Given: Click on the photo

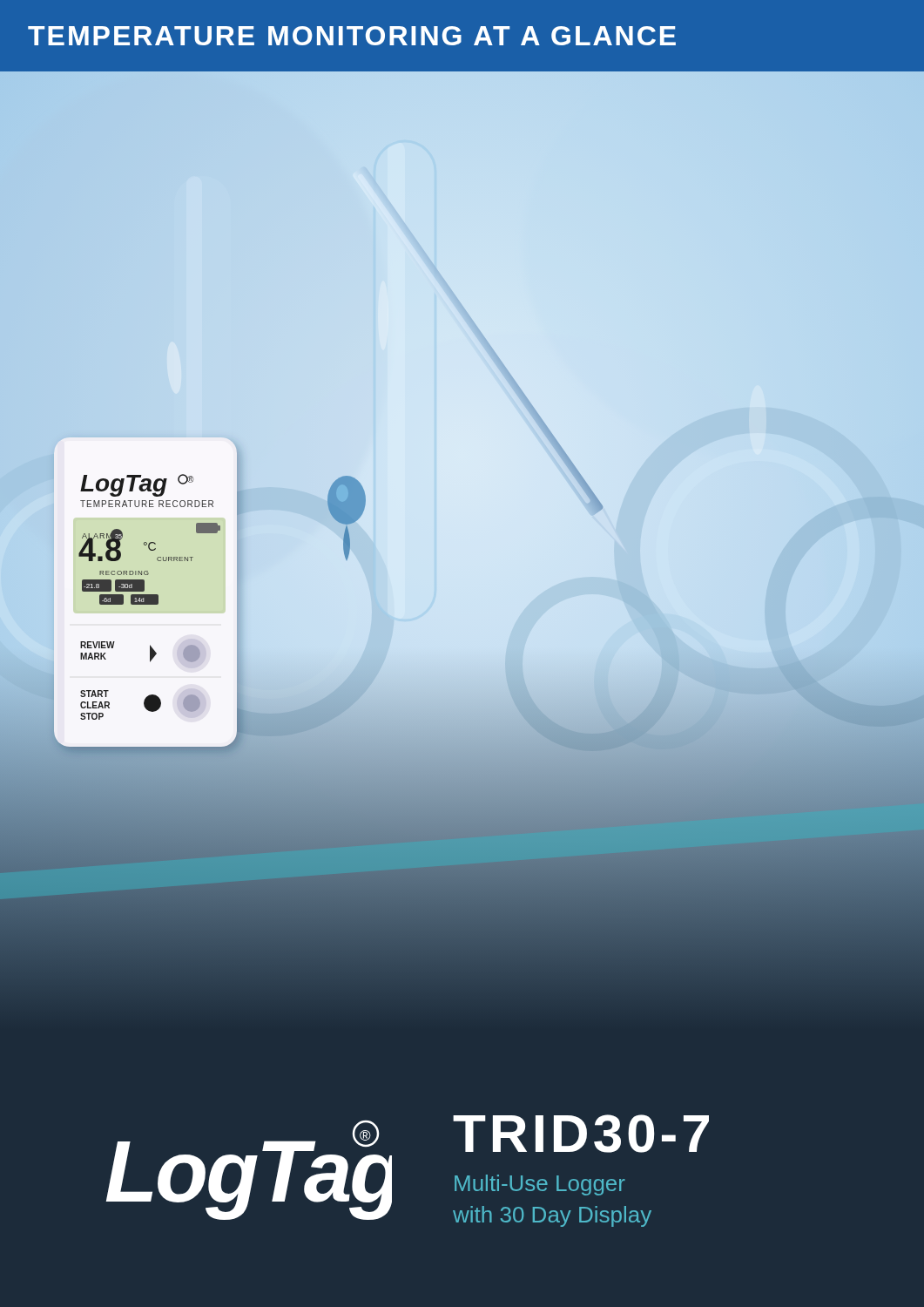Looking at the screenshot, I should point(462,551).
